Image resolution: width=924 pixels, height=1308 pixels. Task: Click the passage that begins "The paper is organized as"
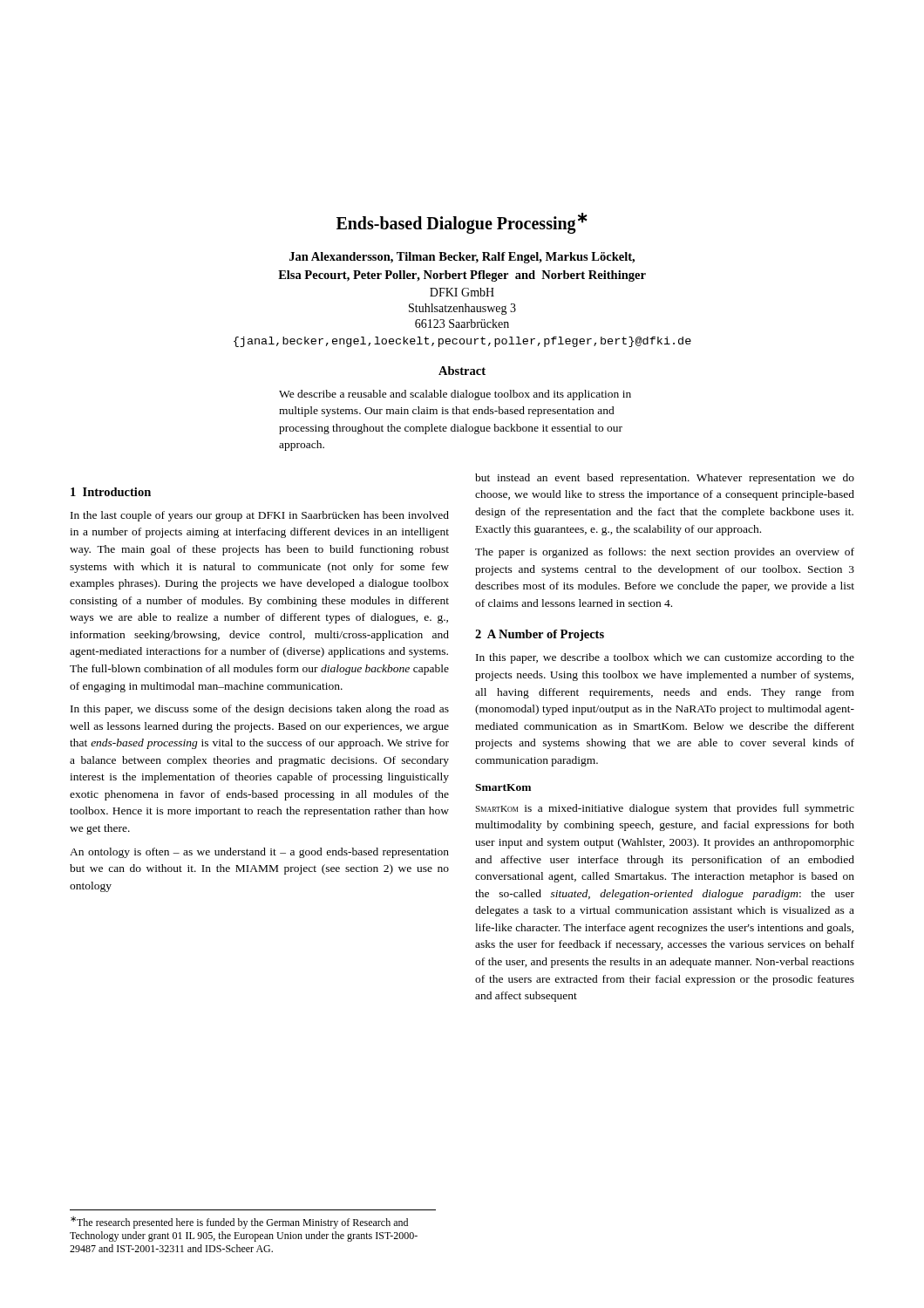(x=665, y=577)
